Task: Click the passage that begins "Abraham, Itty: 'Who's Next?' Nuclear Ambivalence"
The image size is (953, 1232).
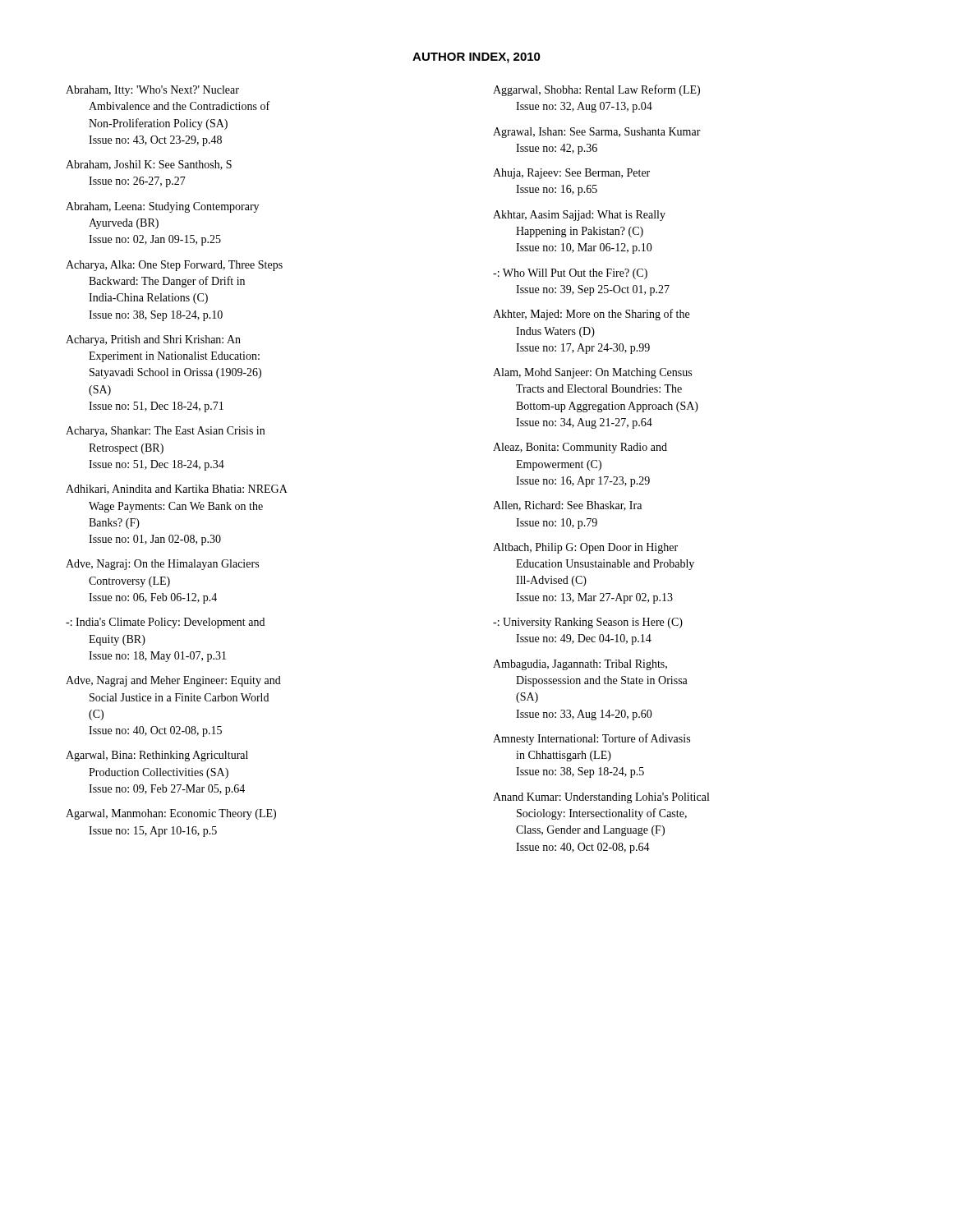Action: (263, 116)
